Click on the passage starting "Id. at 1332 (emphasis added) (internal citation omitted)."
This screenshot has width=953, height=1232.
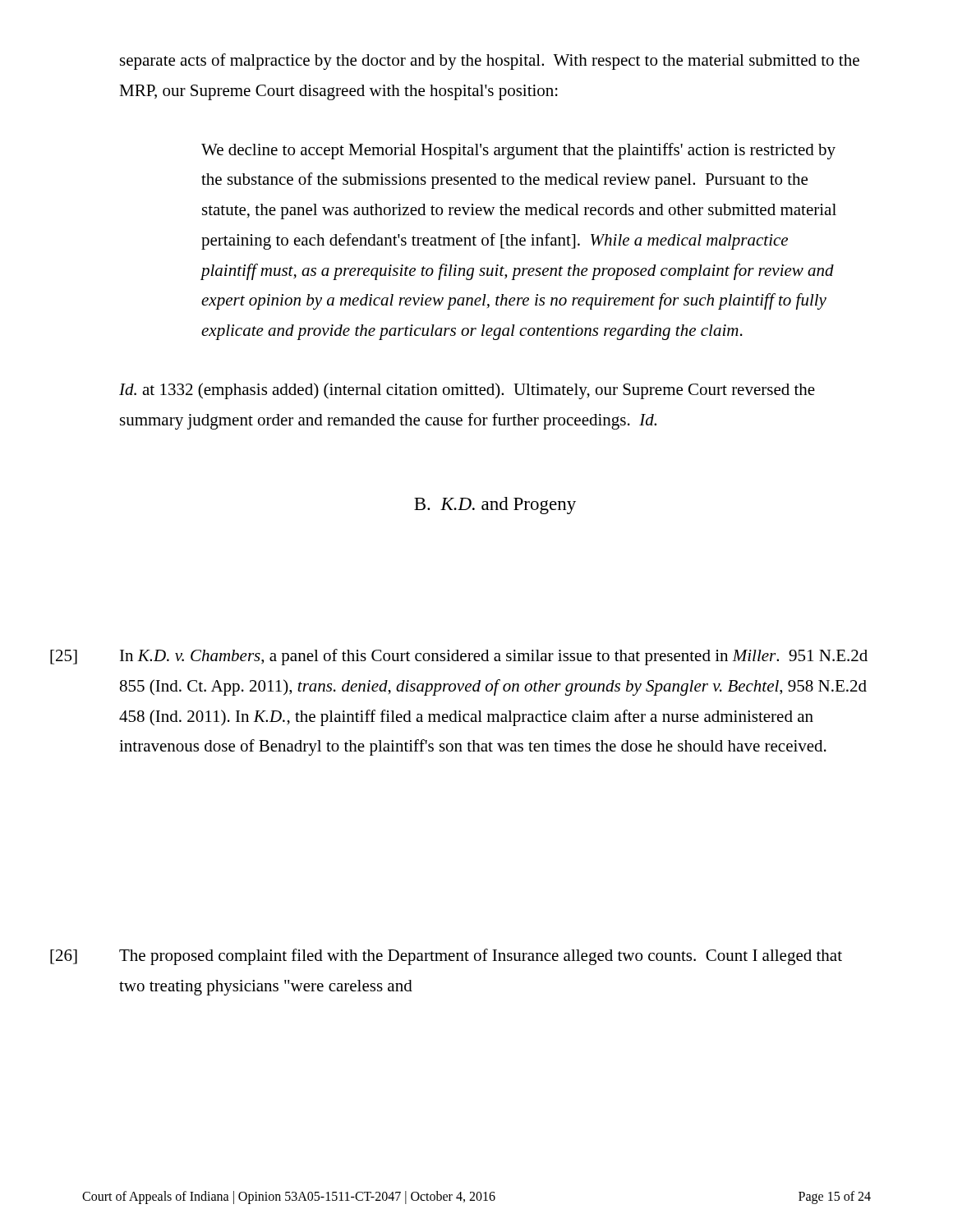467,404
